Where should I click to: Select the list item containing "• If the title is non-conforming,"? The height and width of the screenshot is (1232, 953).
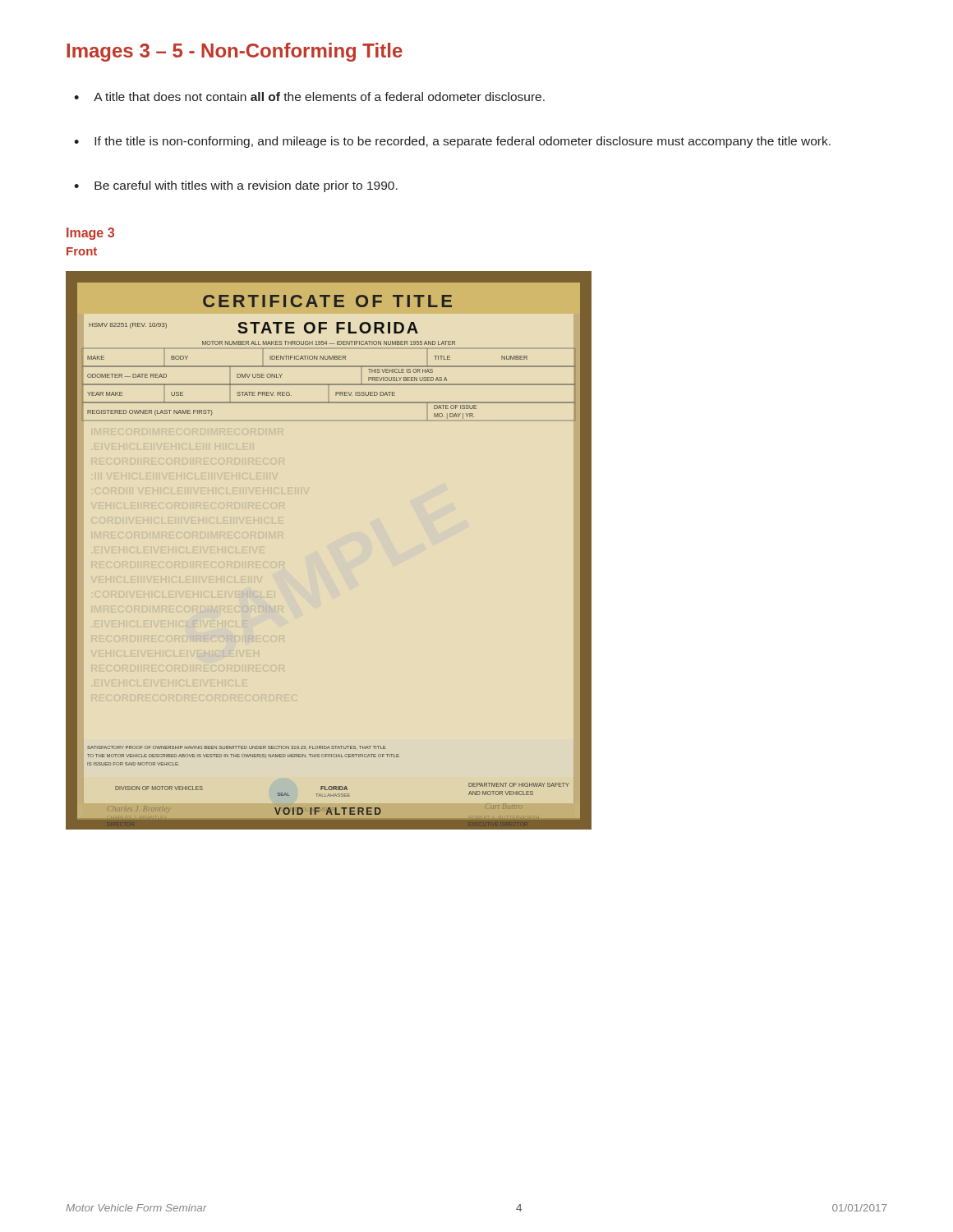(453, 142)
